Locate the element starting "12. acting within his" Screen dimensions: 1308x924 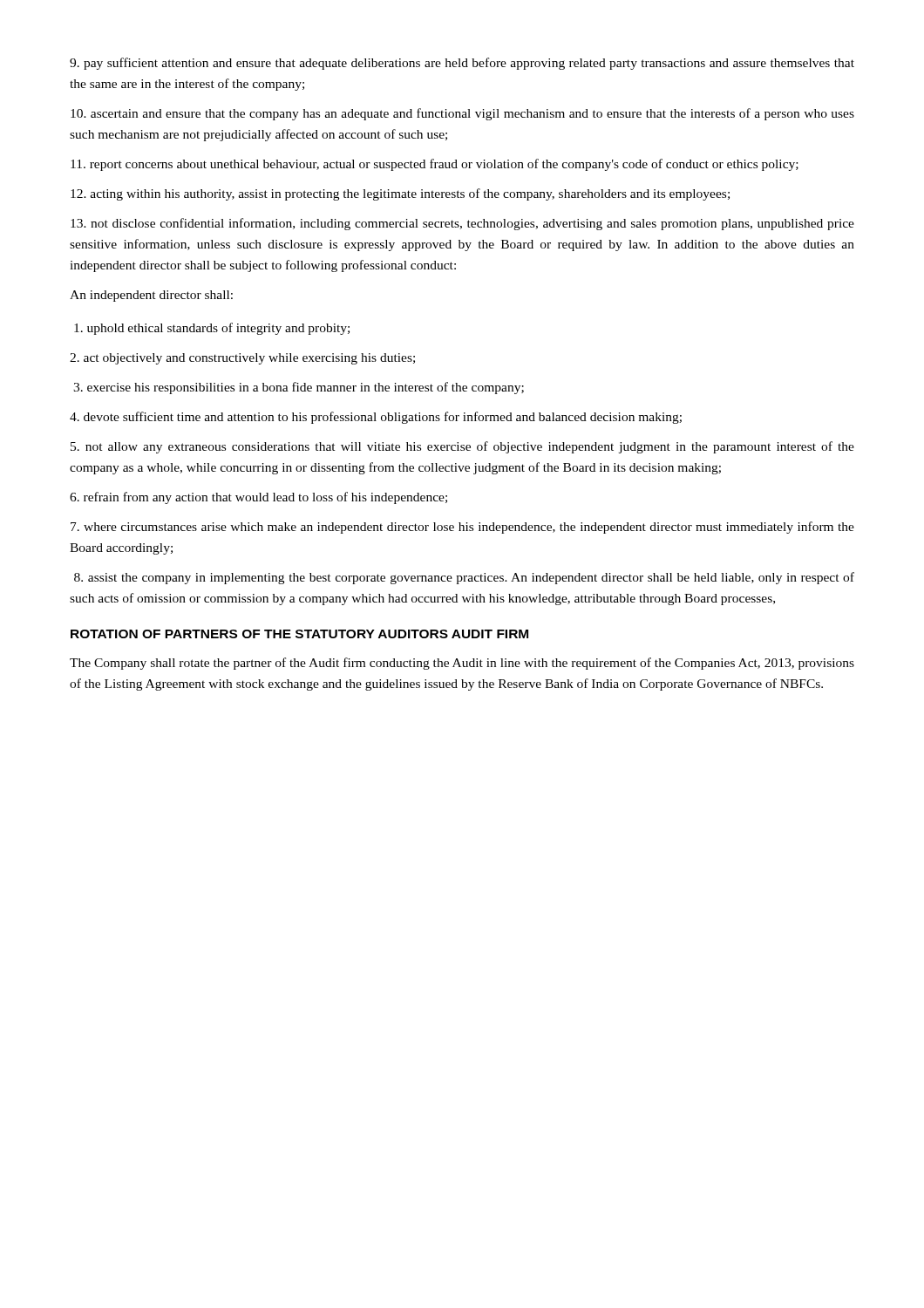click(400, 193)
